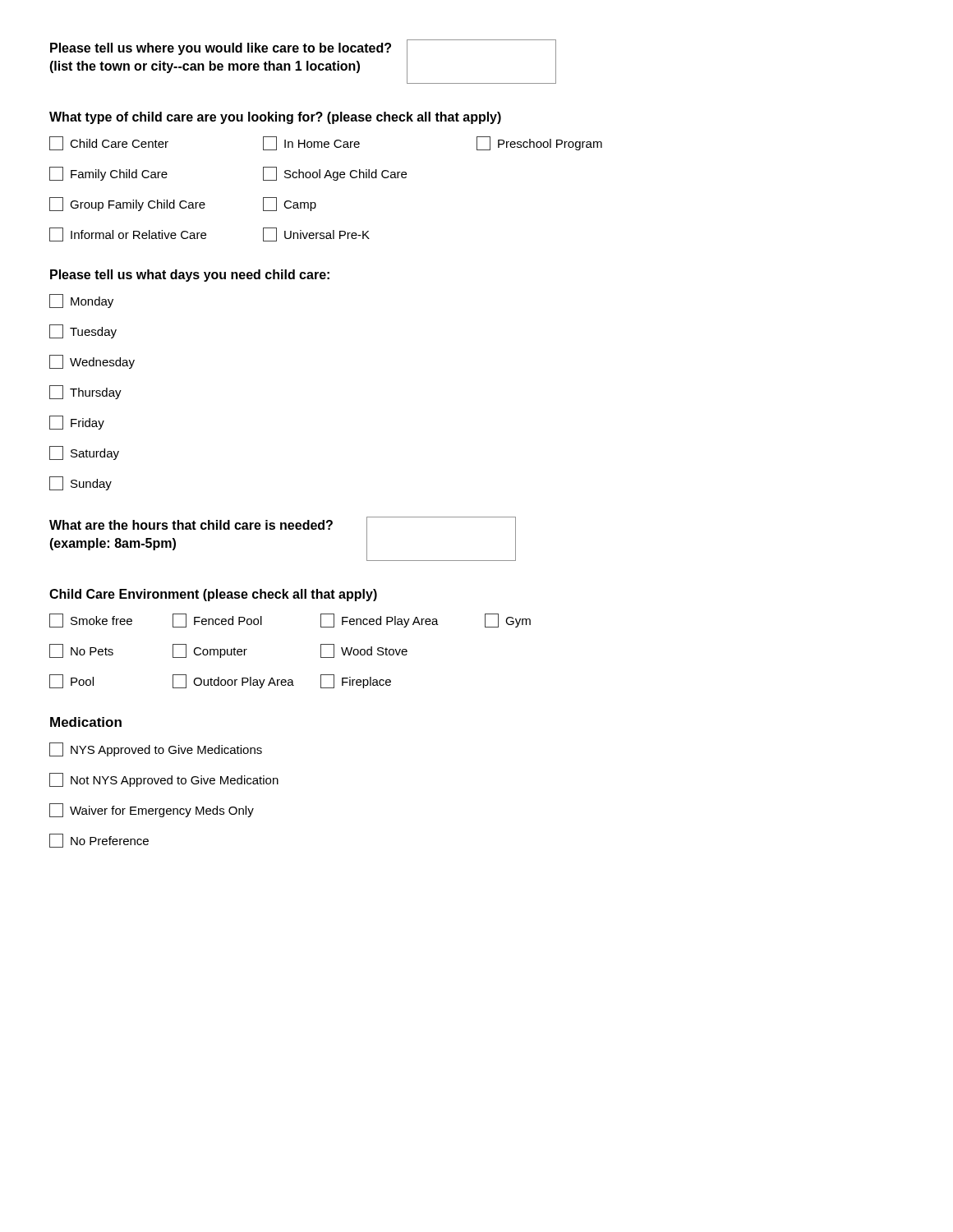Where does it say "Family Child Care"?
This screenshot has width=953, height=1232.
click(x=108, y=174)
